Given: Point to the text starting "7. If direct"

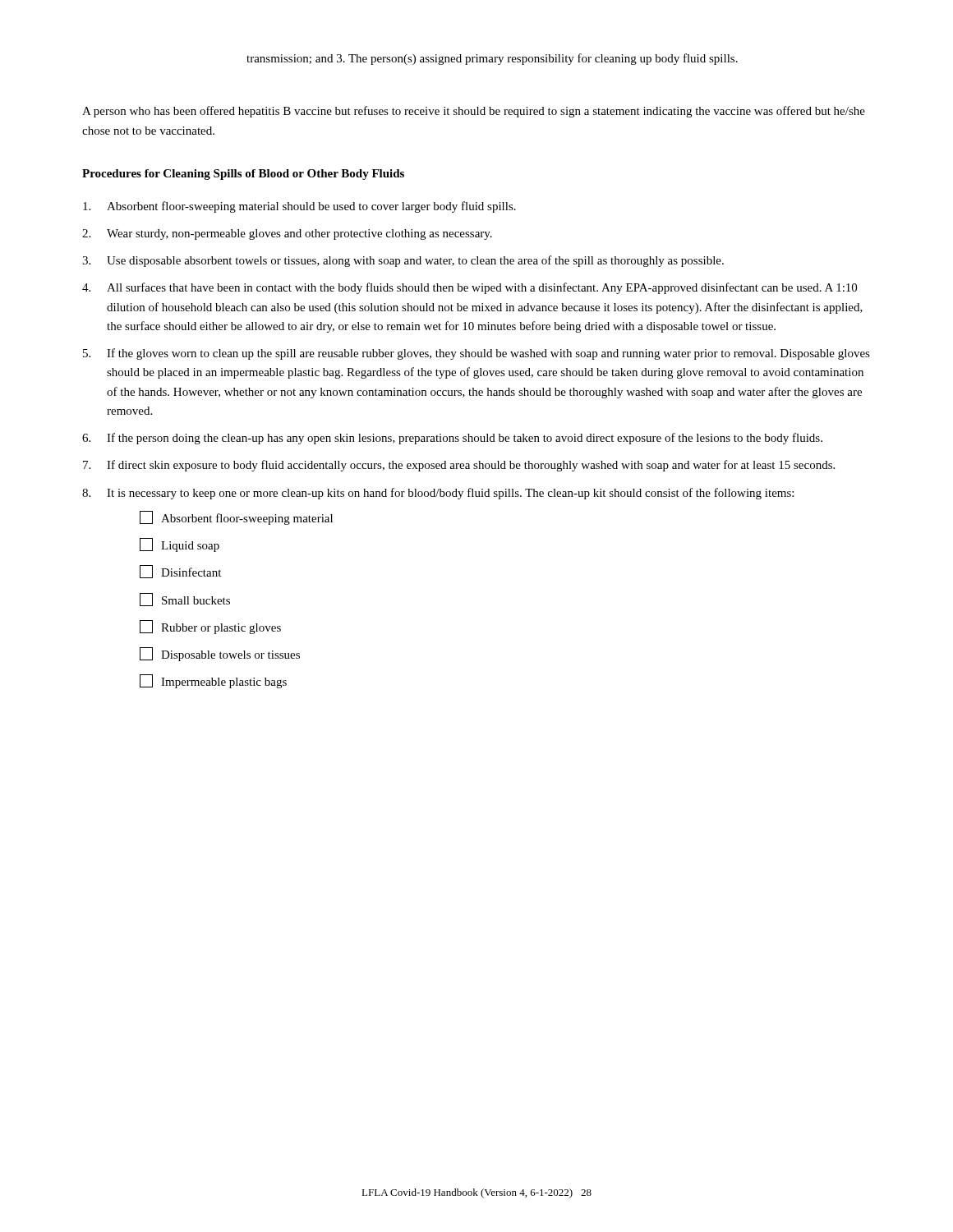Looking at the screenshot, I should (x=476, y=466).
